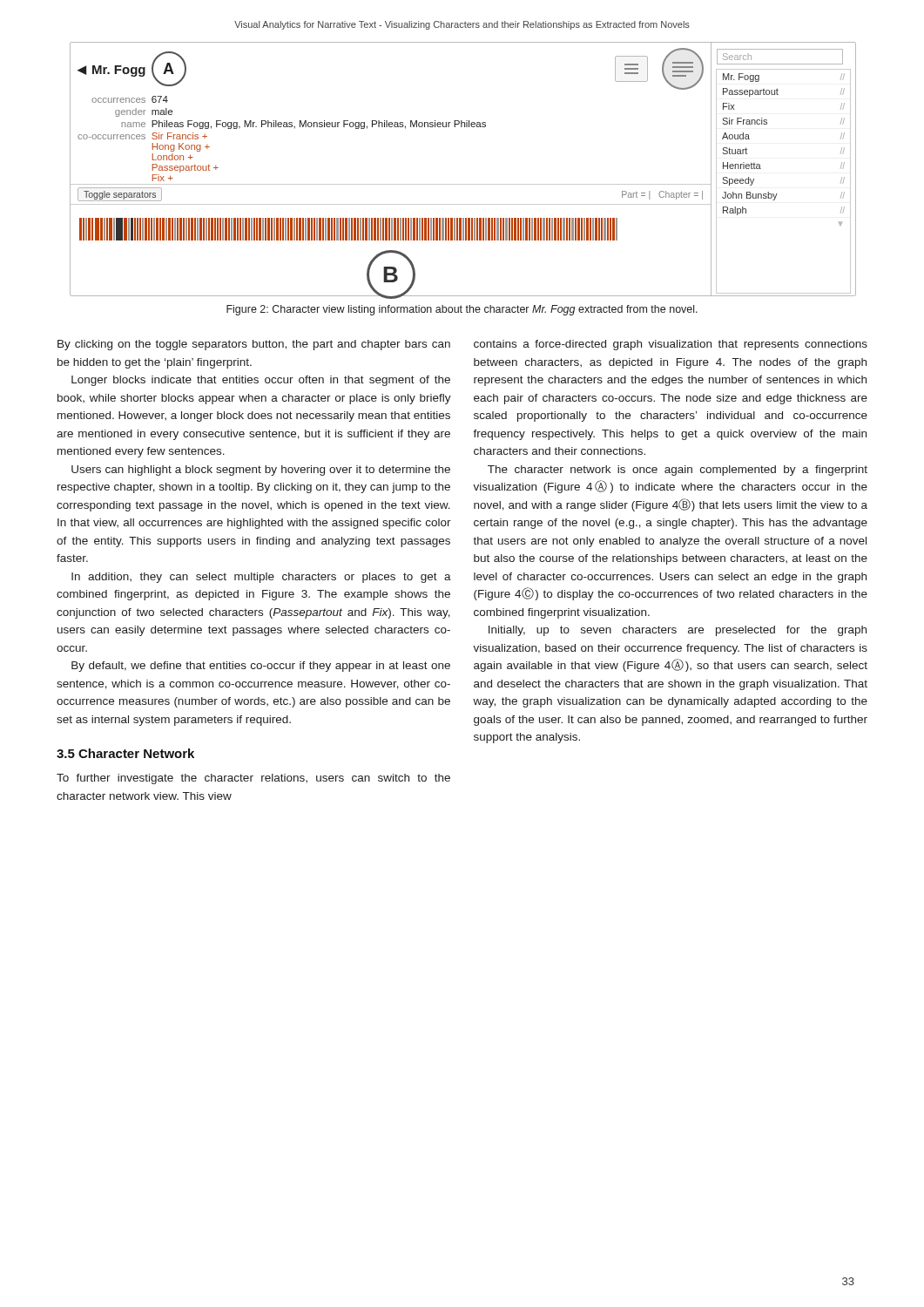This screenshot has width=924, height=1307.
Task: Find the block on this page that starts "By clicking on the toggle"
Action: (x=254, y=532)
